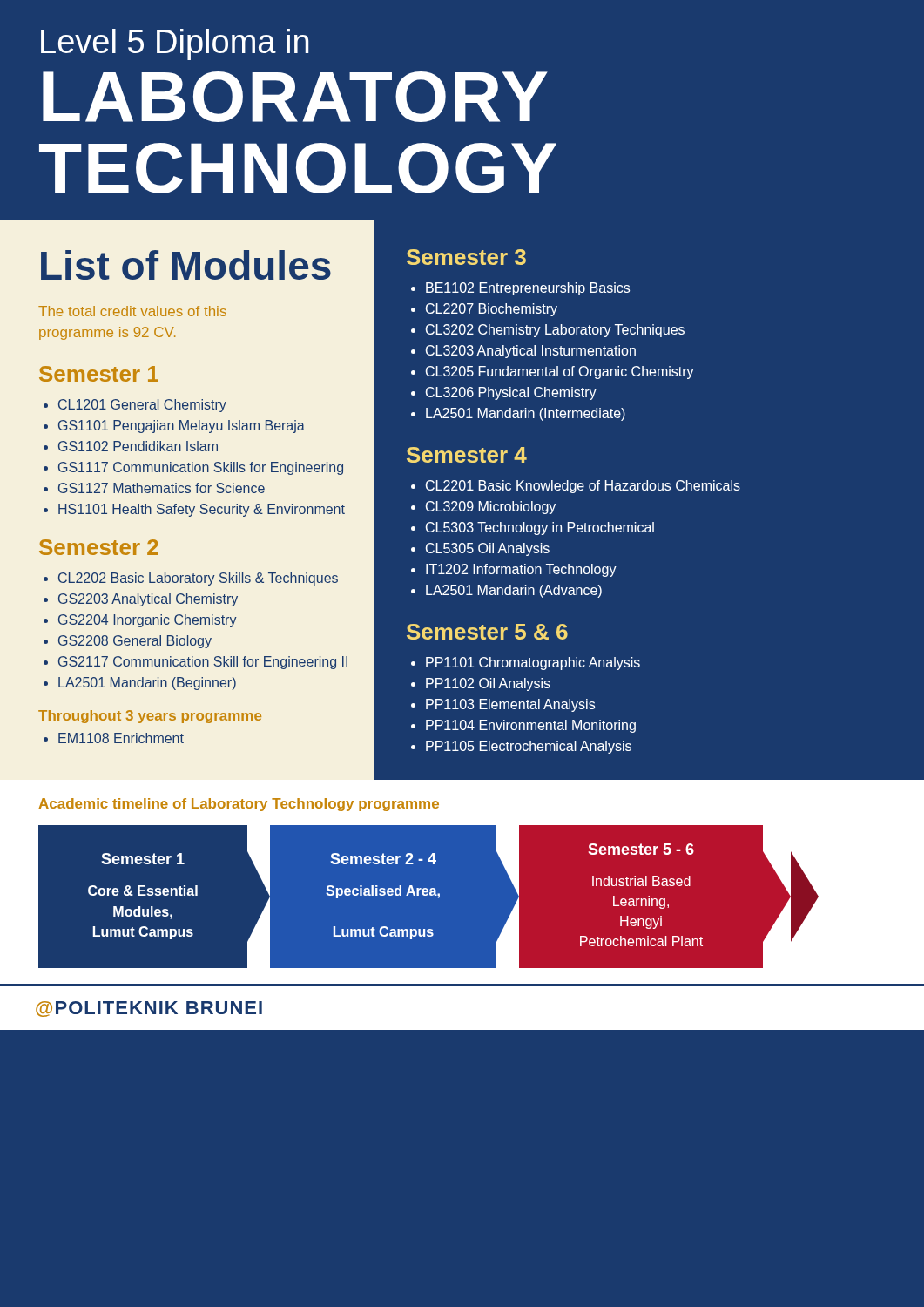This screenshot has height=1307, width=924.
Task: Select the list item with the text "GS2208 General Biology"
Action: tap(135, 641)
